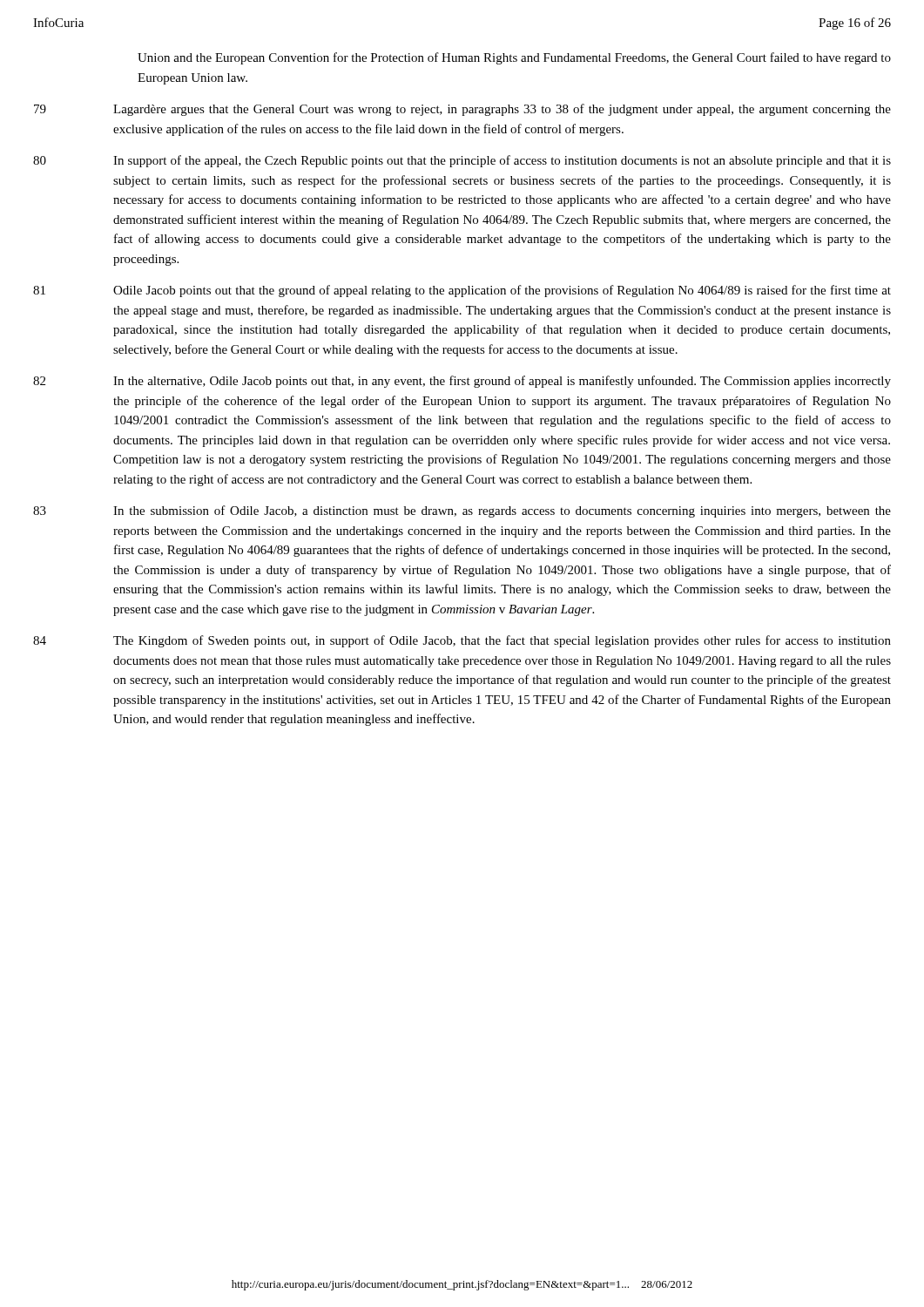924x1307 pixels.
Task: Point to the block beginning "81 Odile Jacob points out that the"
Action: point(462,320)
